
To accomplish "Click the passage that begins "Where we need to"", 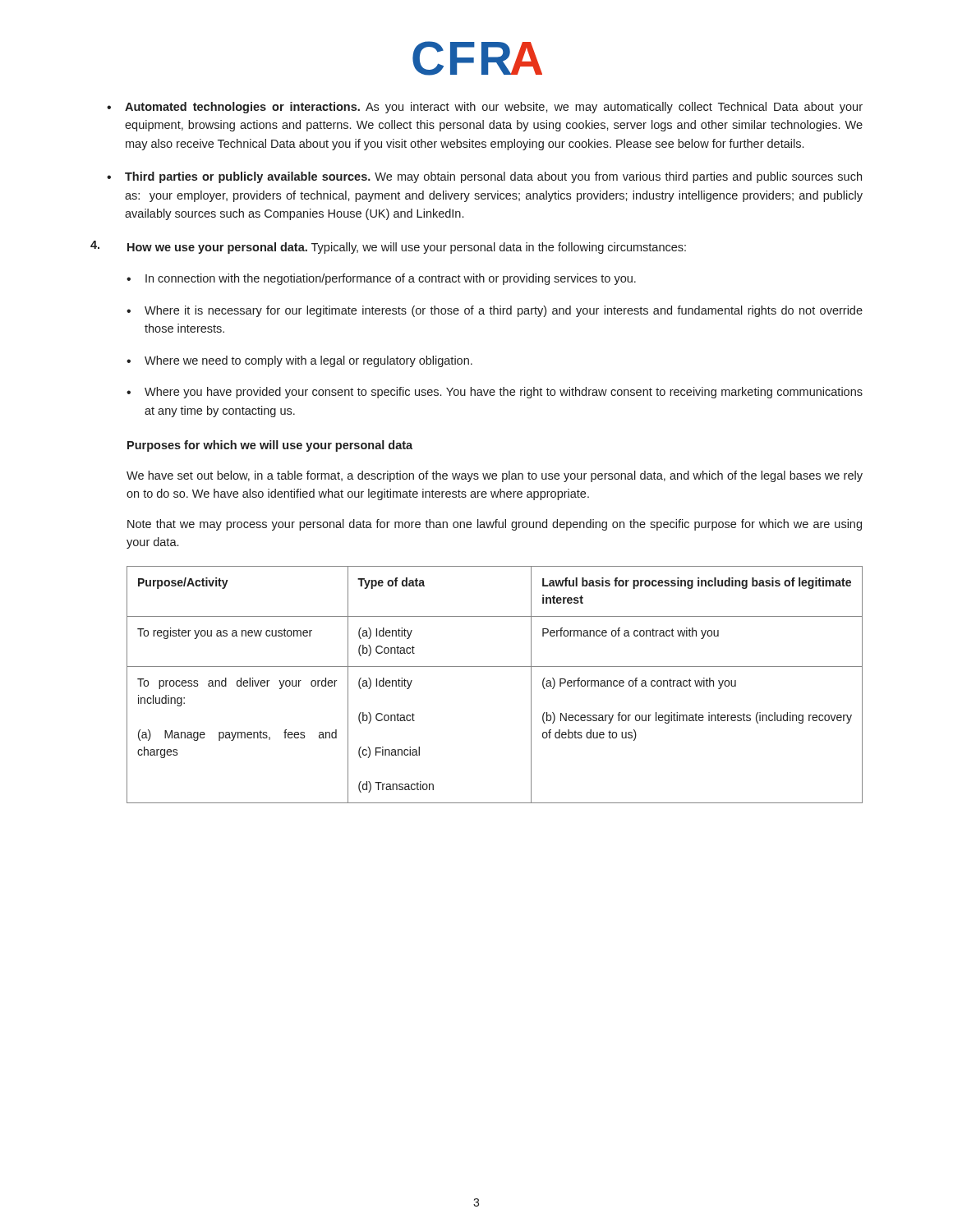I will pos(309,360).
